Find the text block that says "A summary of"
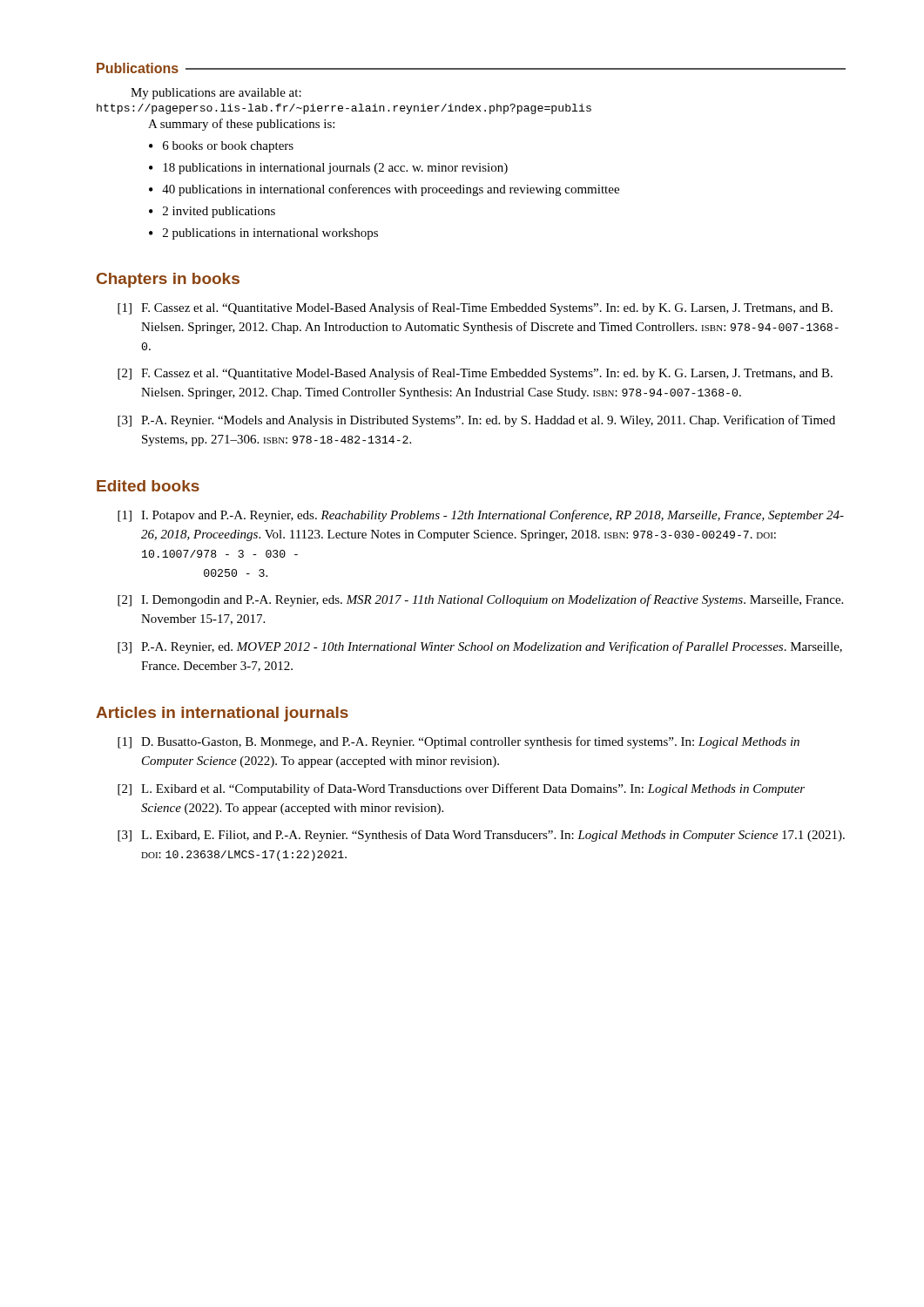Viewport: 924px width, 1307px height. point(242,124)
